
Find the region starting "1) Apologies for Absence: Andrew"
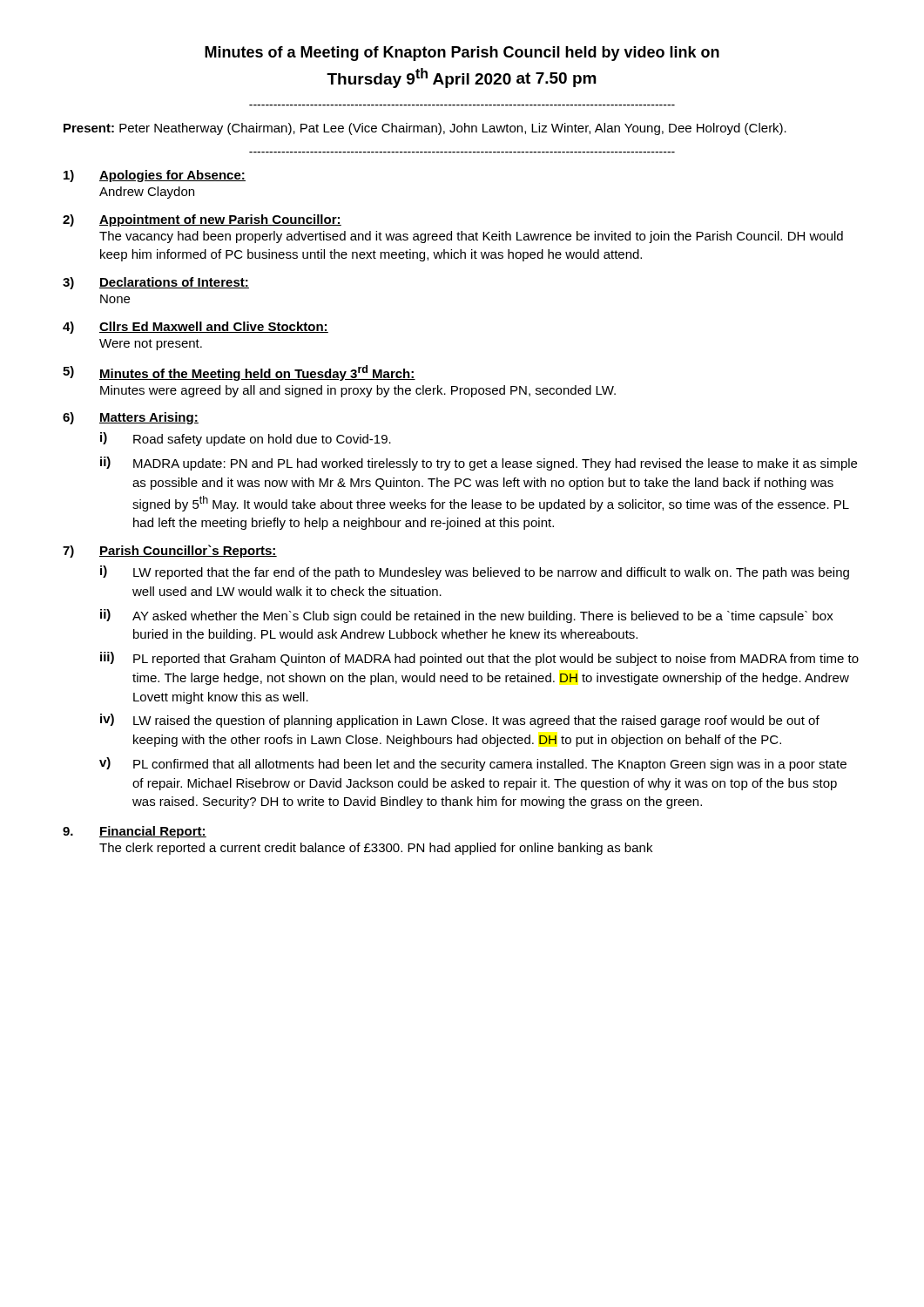click(x=155, y=176)
